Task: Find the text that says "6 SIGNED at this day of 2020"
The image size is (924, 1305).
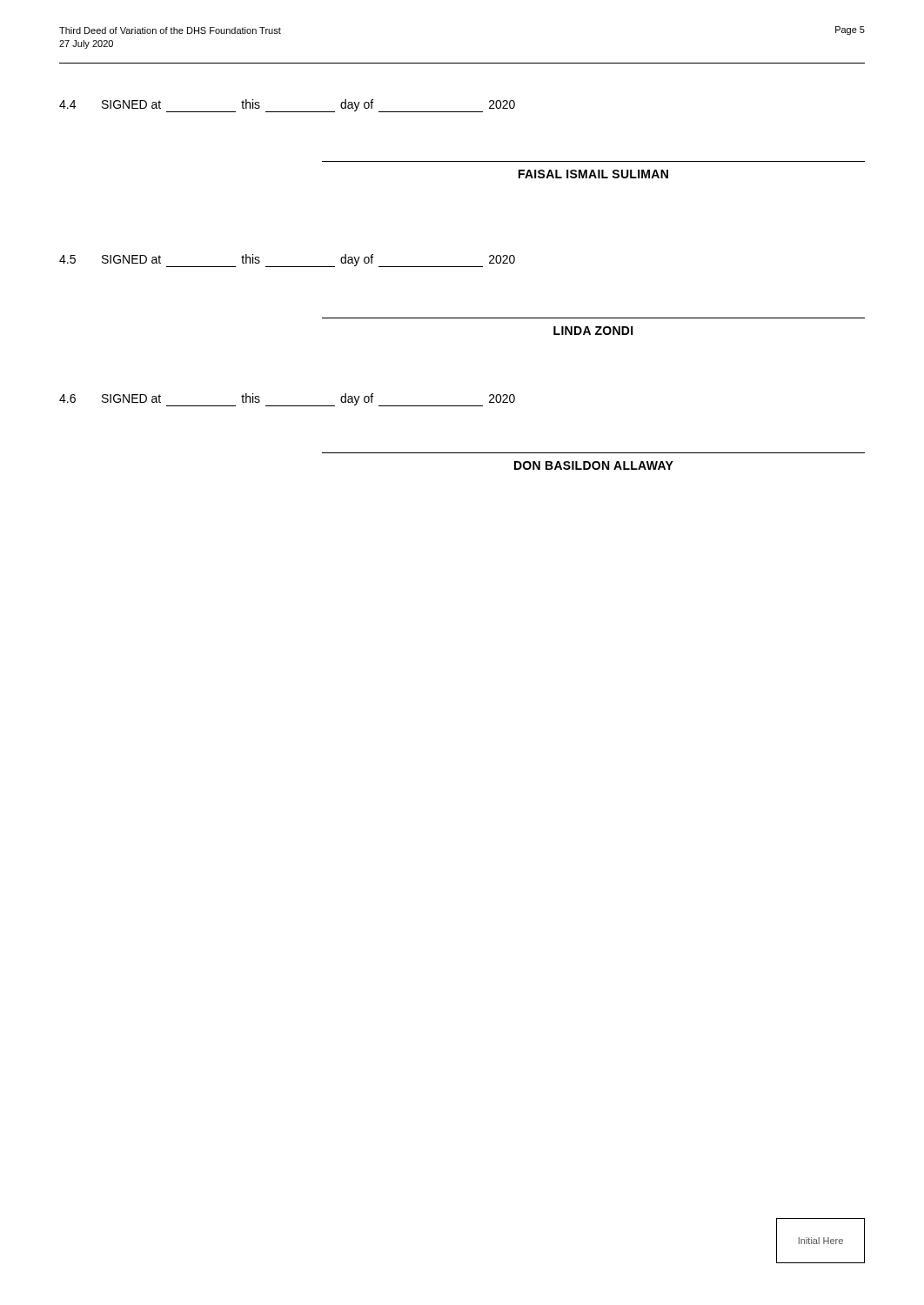Action: [x=287, y=399]
